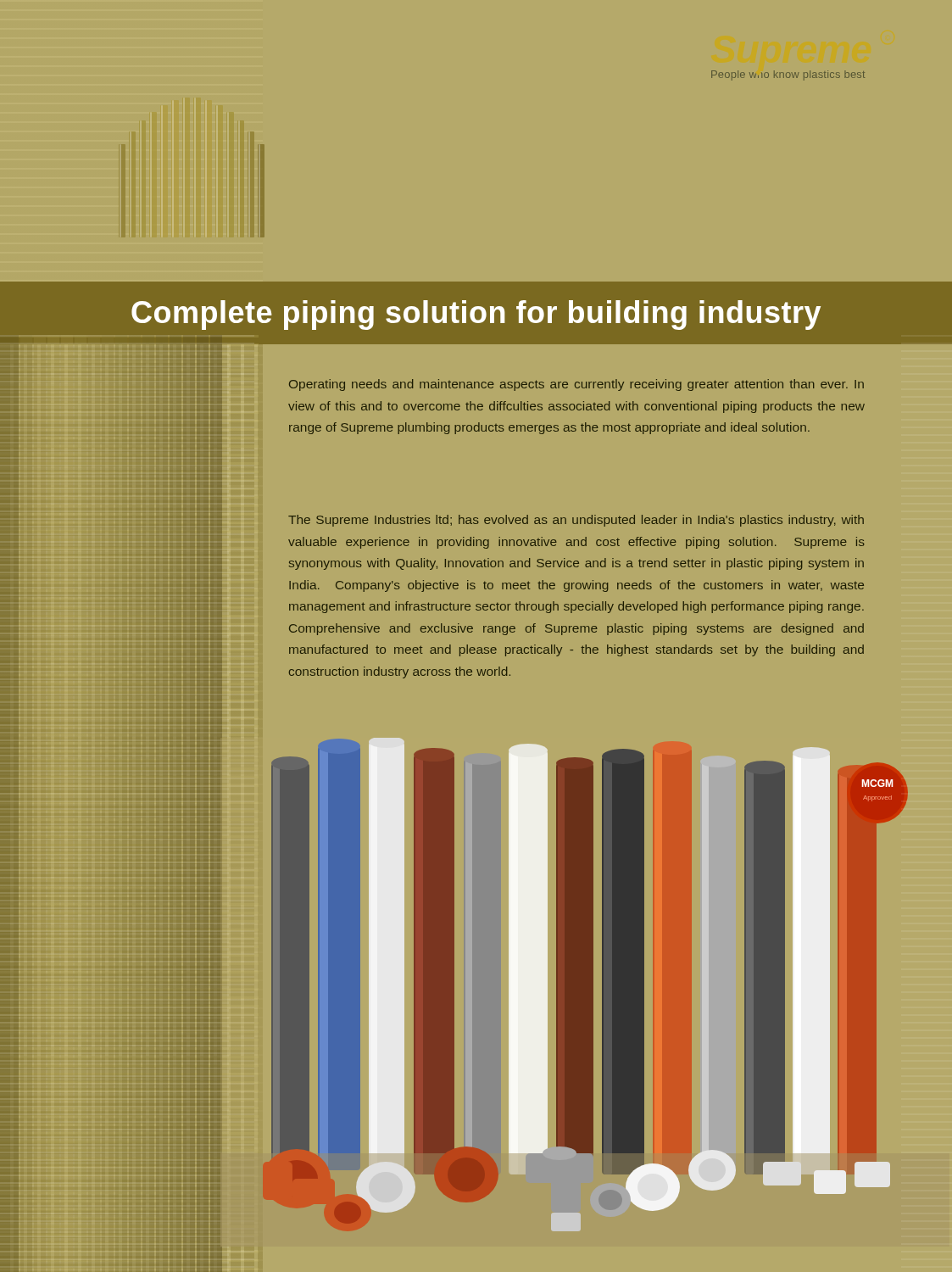952x1272 pixels.
Task: Click on the photo
Action: (585, 992)
